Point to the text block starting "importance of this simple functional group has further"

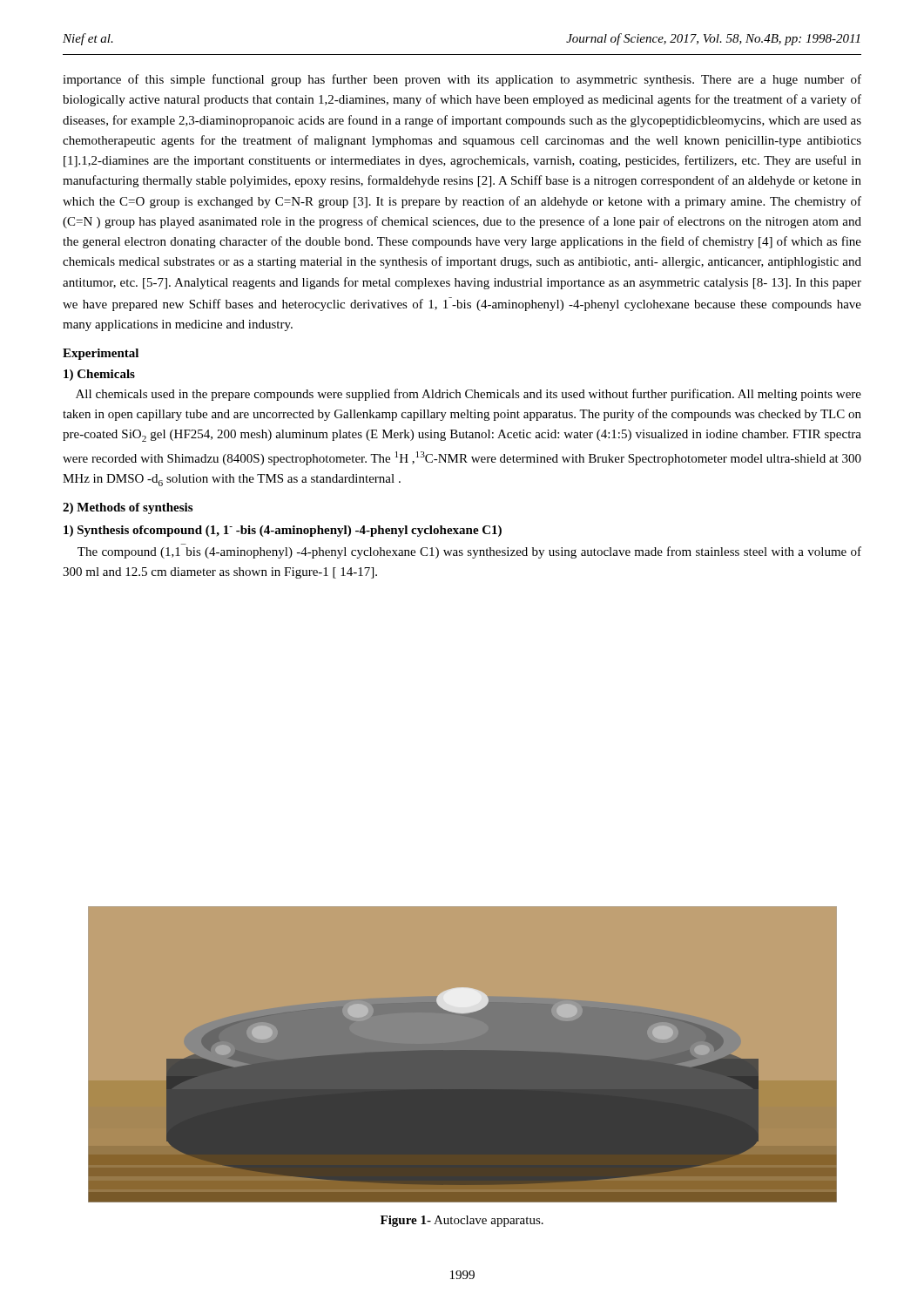462,202
